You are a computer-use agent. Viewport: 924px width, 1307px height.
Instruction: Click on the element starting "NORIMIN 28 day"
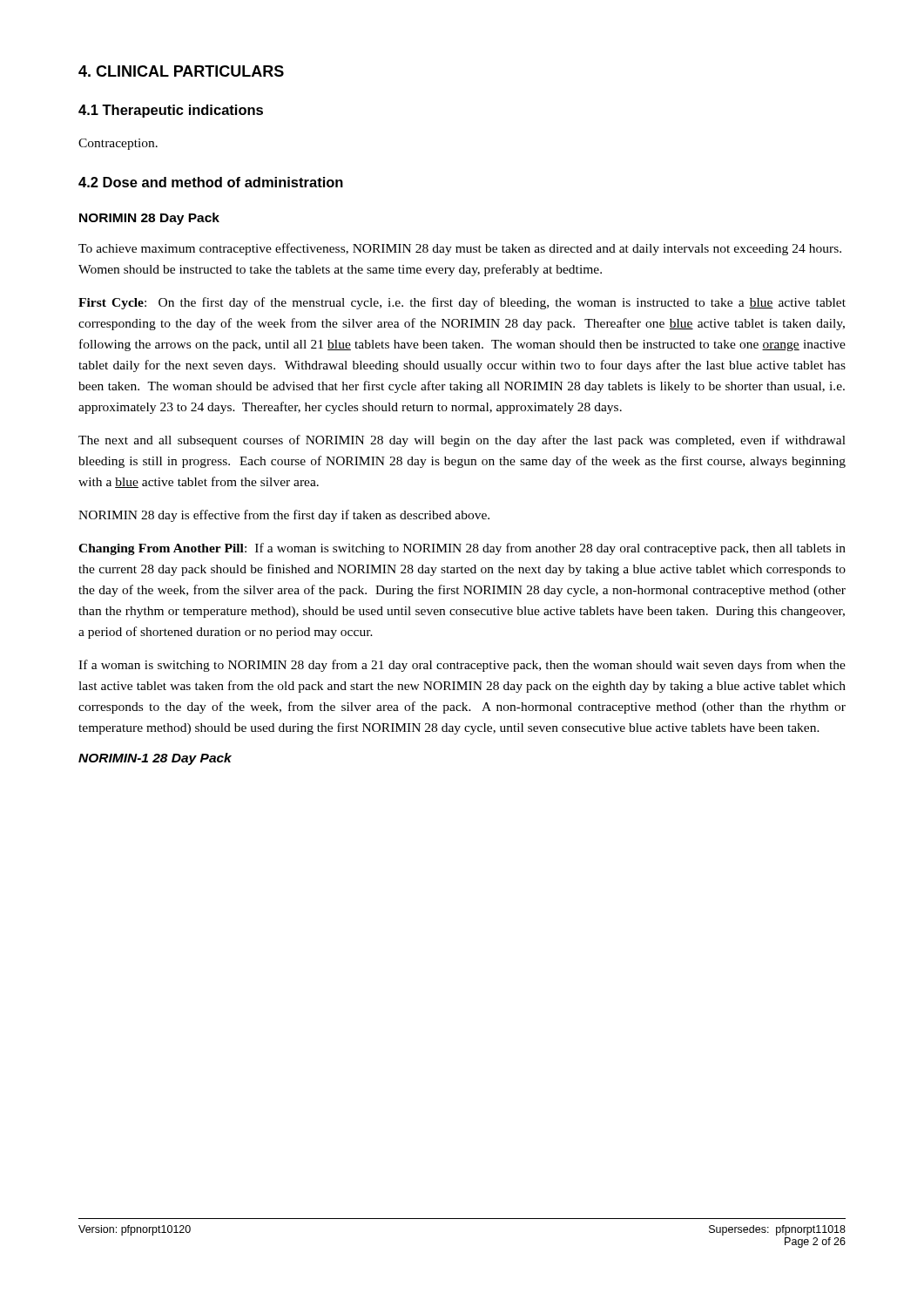coord(284,515)
